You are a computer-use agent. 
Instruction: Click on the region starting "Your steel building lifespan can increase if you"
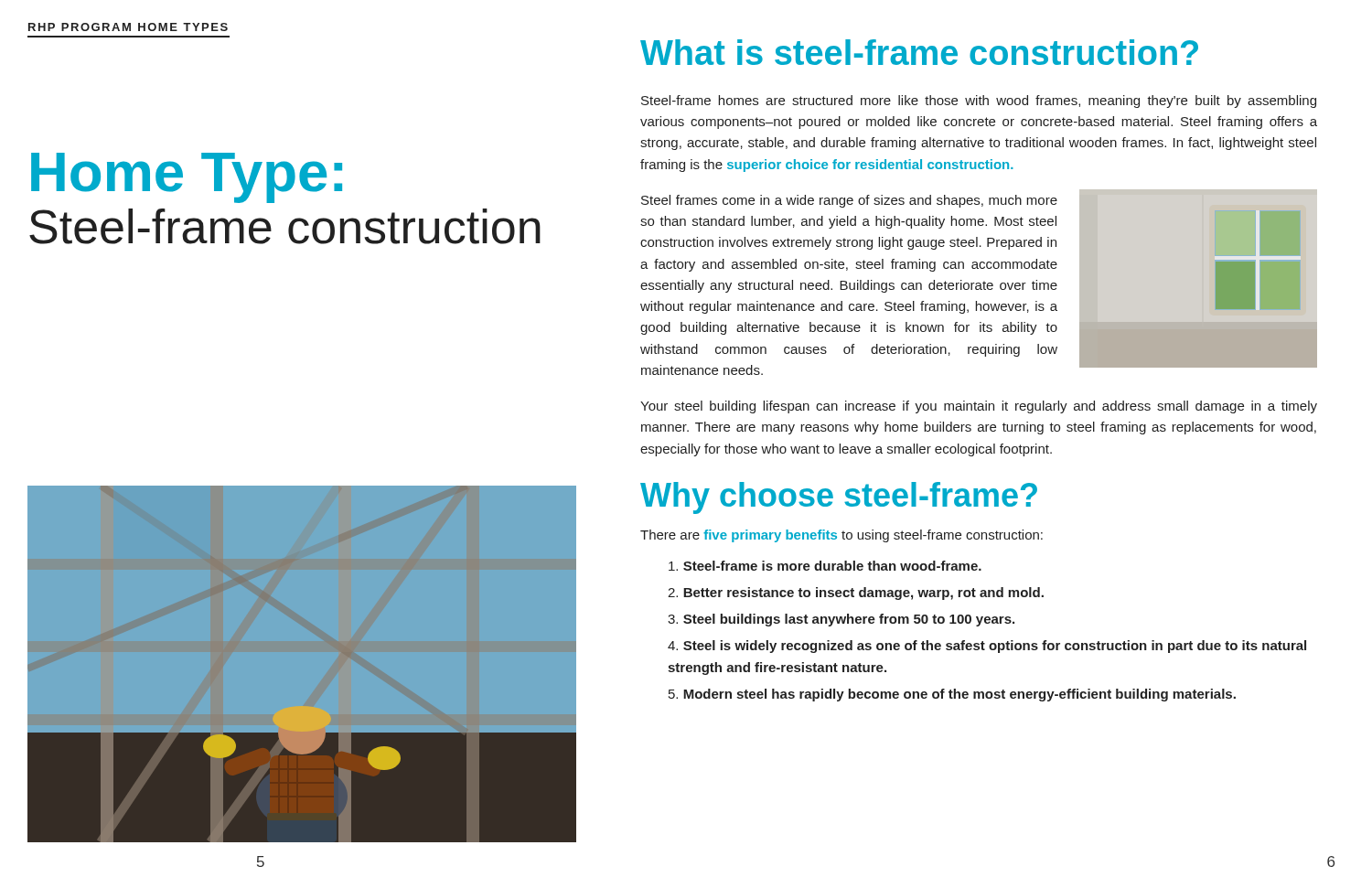click(979, 427)
